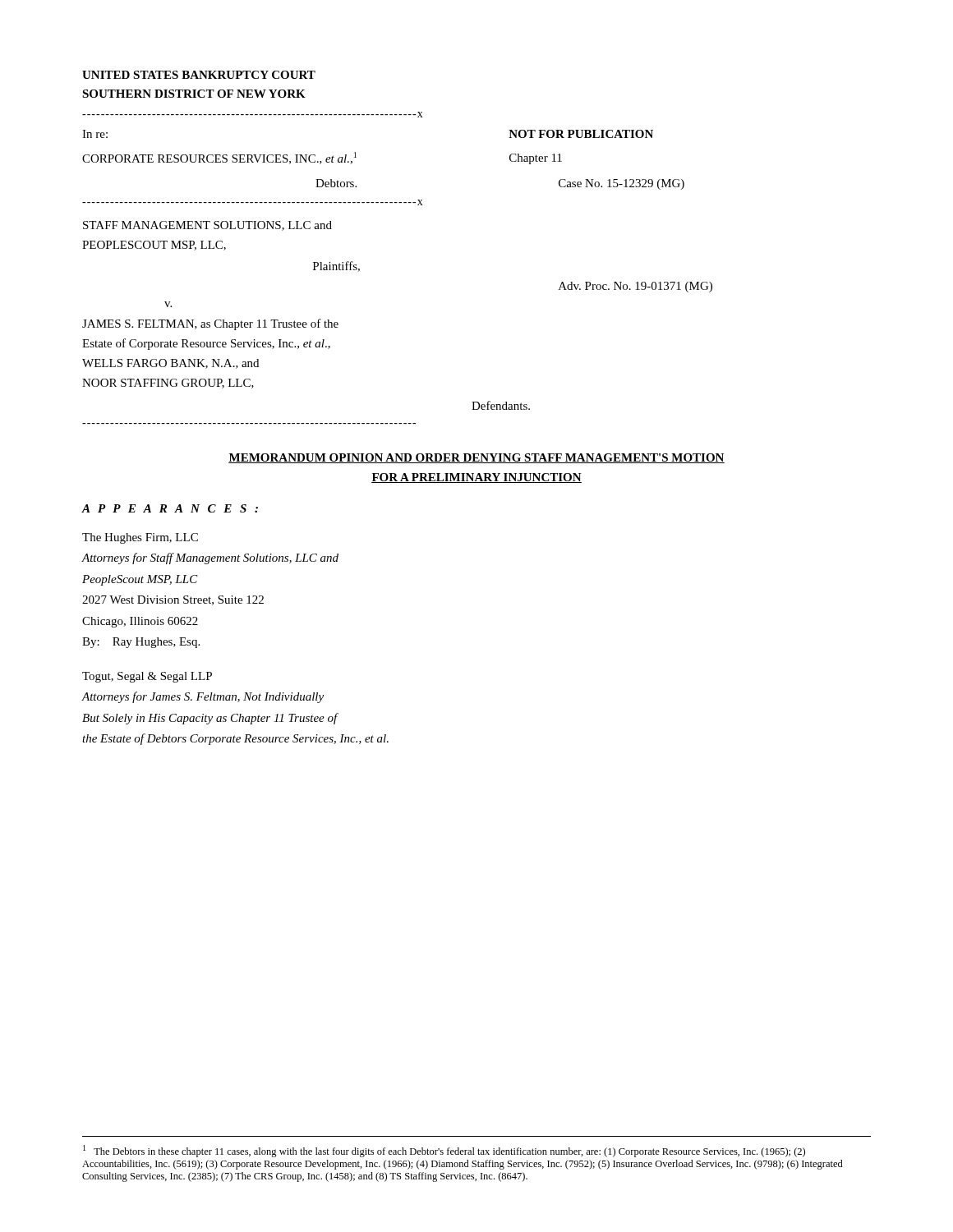Image resolution: width=953 pixels, height=1232 pixels.
Task: Point to the region starting "Togut, Segal &"
Action: (236, 707)
